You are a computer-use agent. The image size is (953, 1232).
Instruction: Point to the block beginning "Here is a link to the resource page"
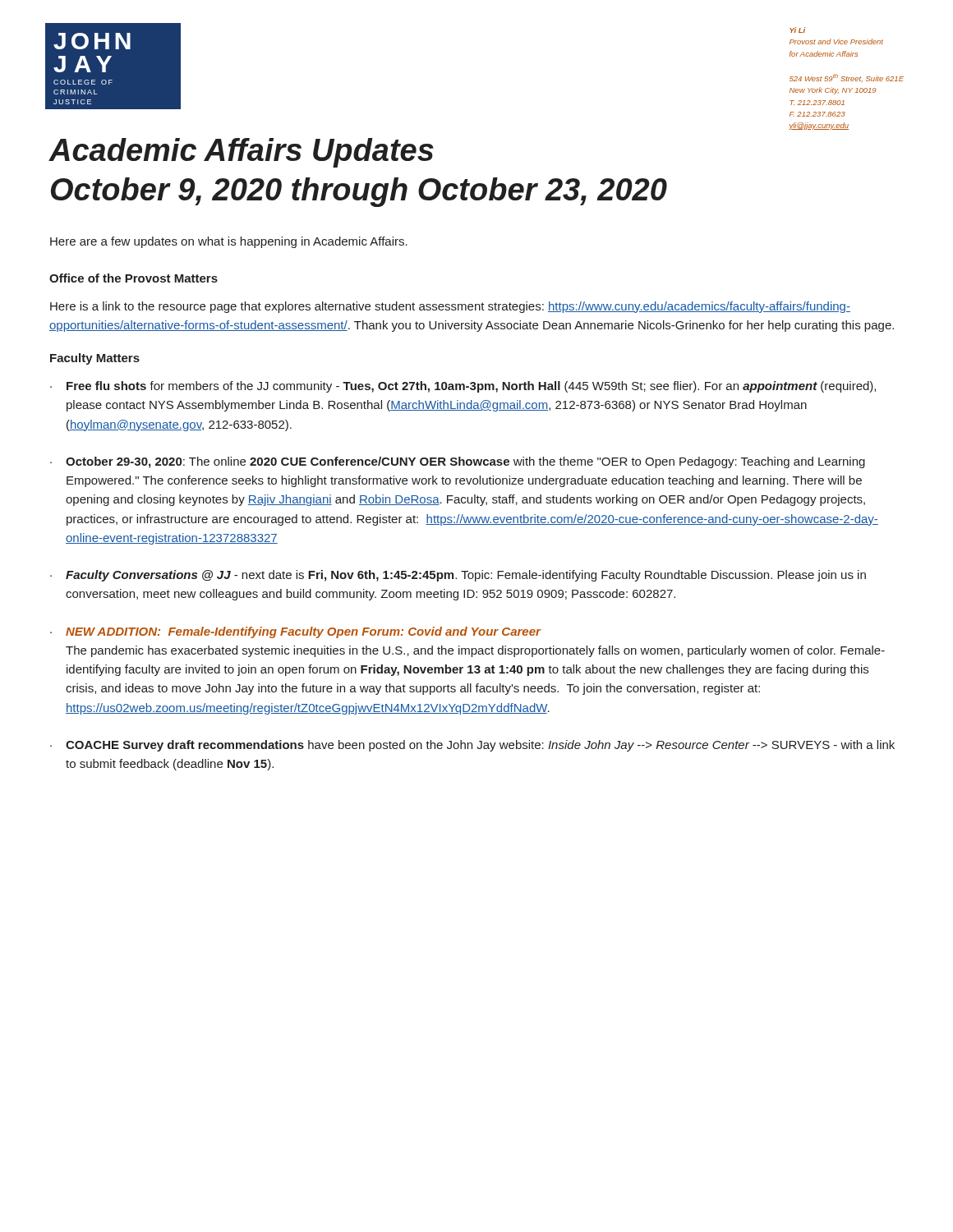tap(472, 315)
